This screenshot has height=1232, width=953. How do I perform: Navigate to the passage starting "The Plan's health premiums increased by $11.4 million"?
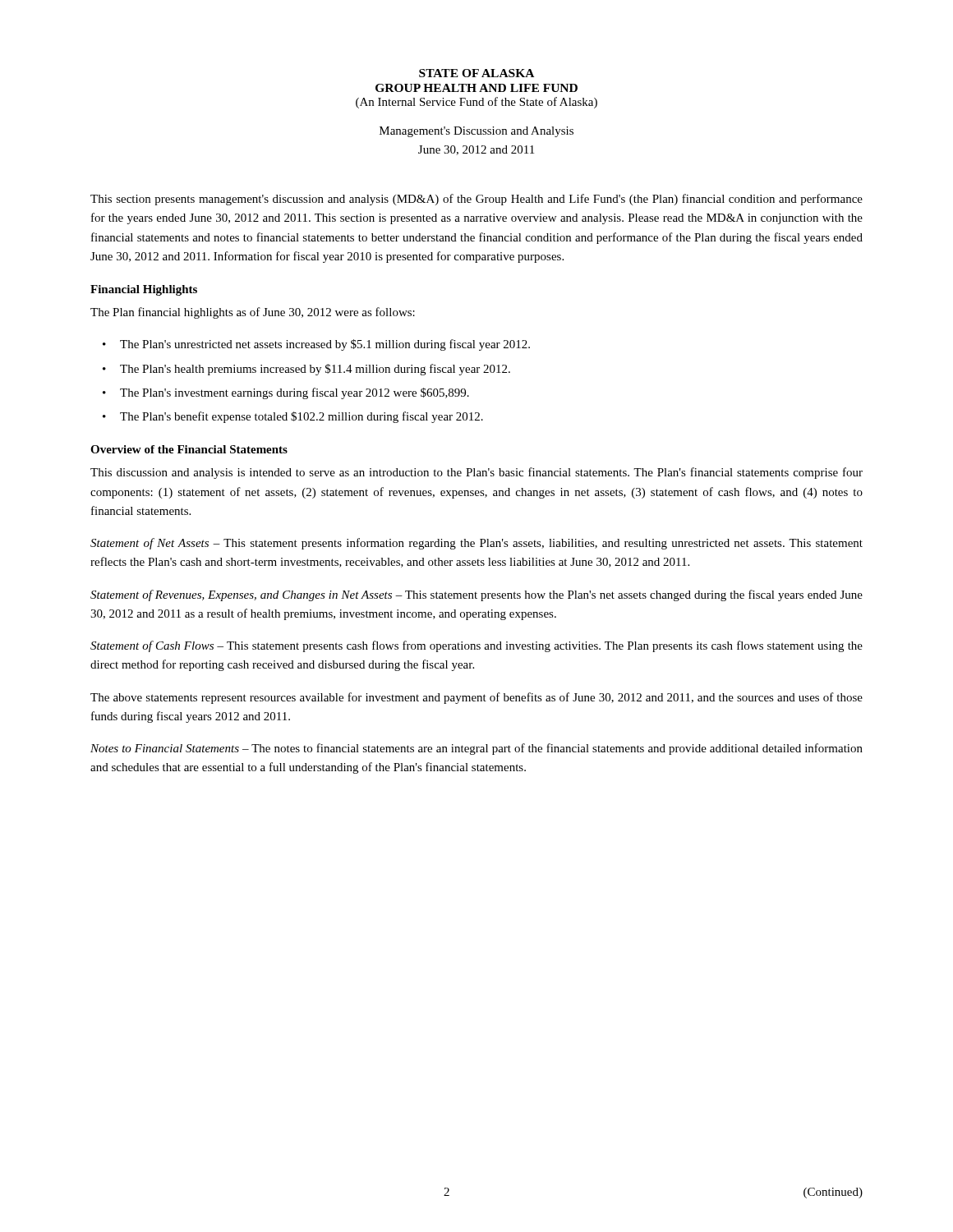pyautogui.click(x=315, y=368)
